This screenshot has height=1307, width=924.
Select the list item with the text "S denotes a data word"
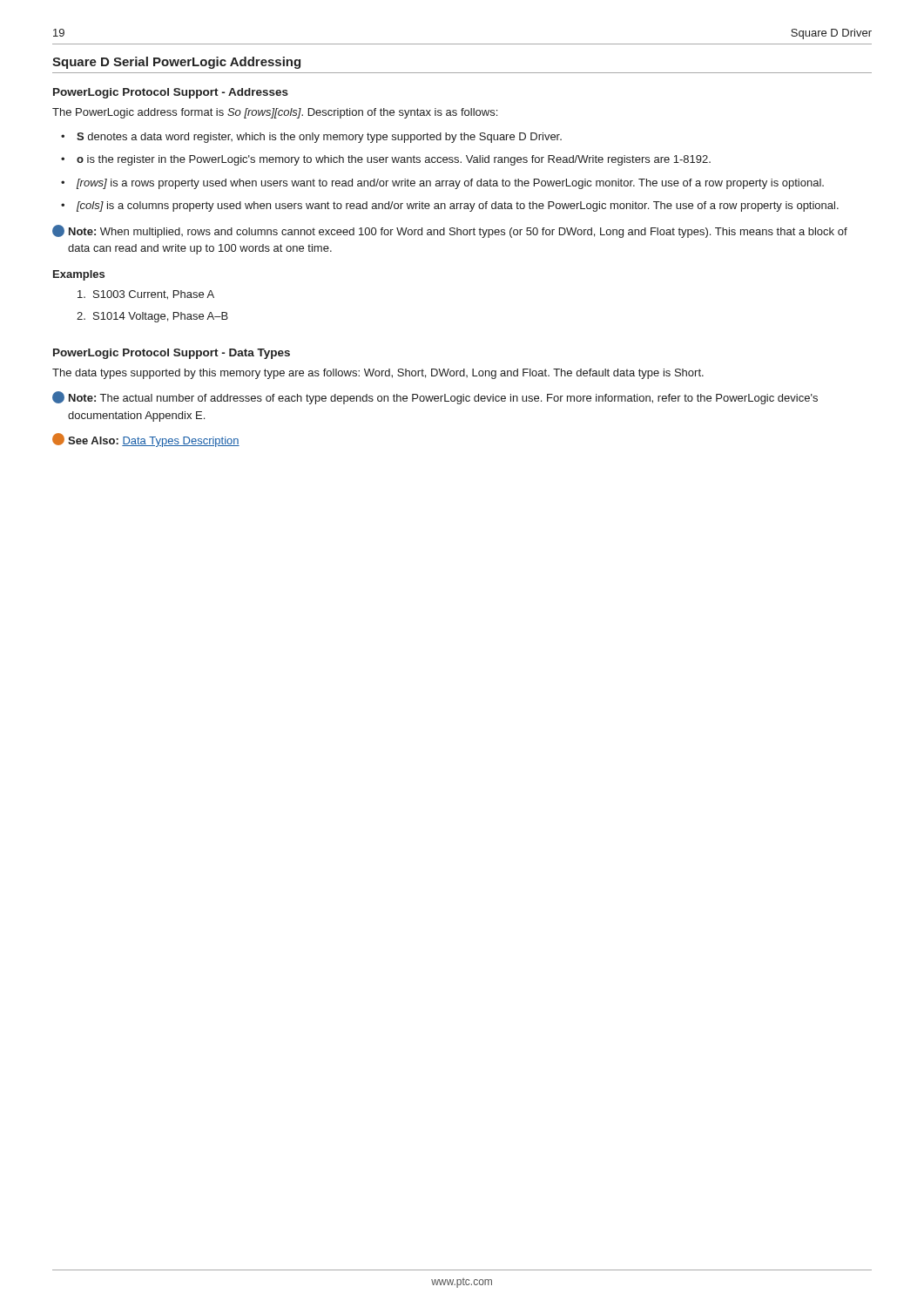(x=320, y=136)
